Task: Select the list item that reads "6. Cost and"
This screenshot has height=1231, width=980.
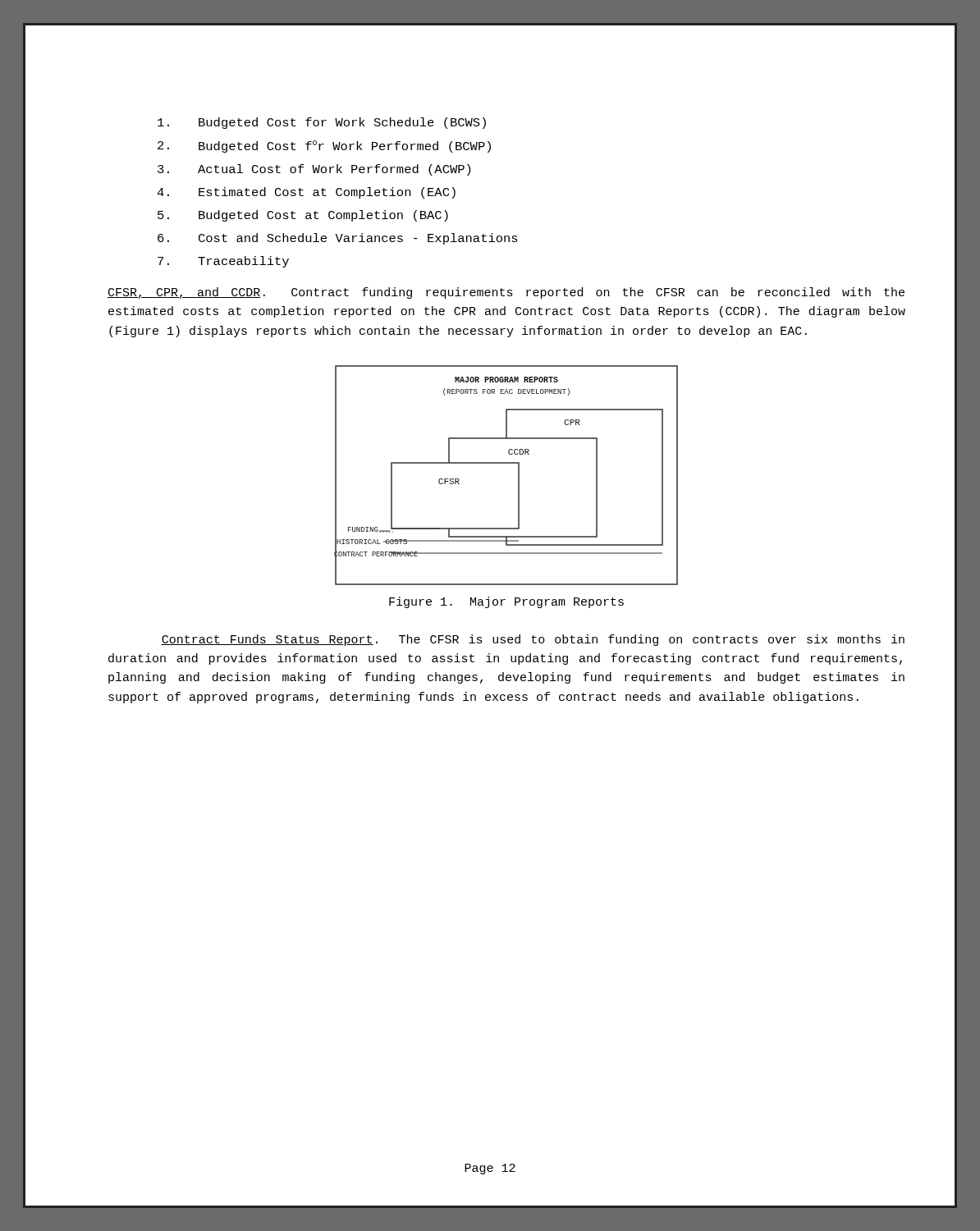Action: click(338, 239)
